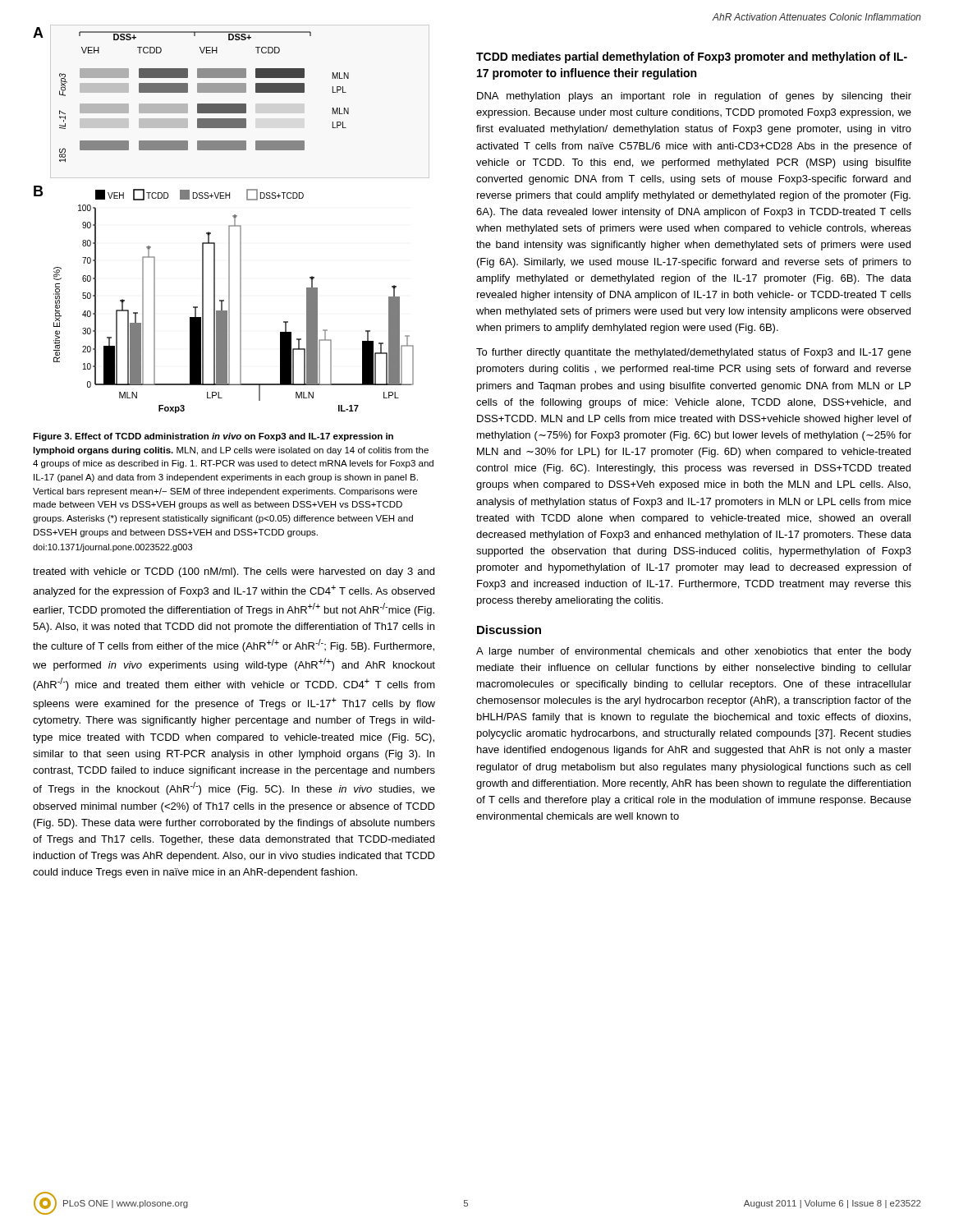Locate the block starting "treated with vehicle"
Viewport: 954px width, 1232px height.
pyautogui.click(x=234, y=722)
